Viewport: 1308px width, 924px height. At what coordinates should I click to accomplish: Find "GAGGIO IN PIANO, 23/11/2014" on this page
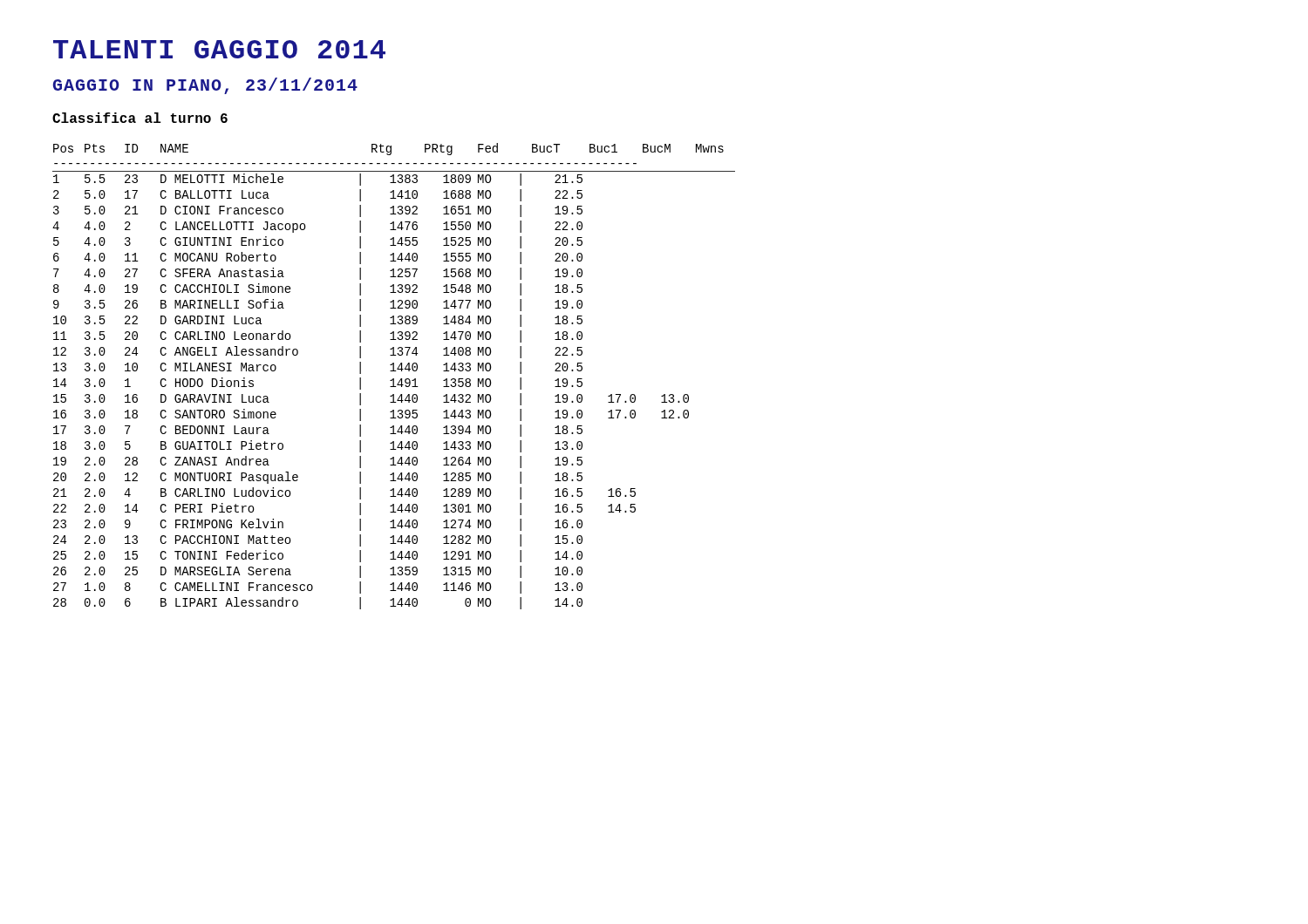pos(205,86)
